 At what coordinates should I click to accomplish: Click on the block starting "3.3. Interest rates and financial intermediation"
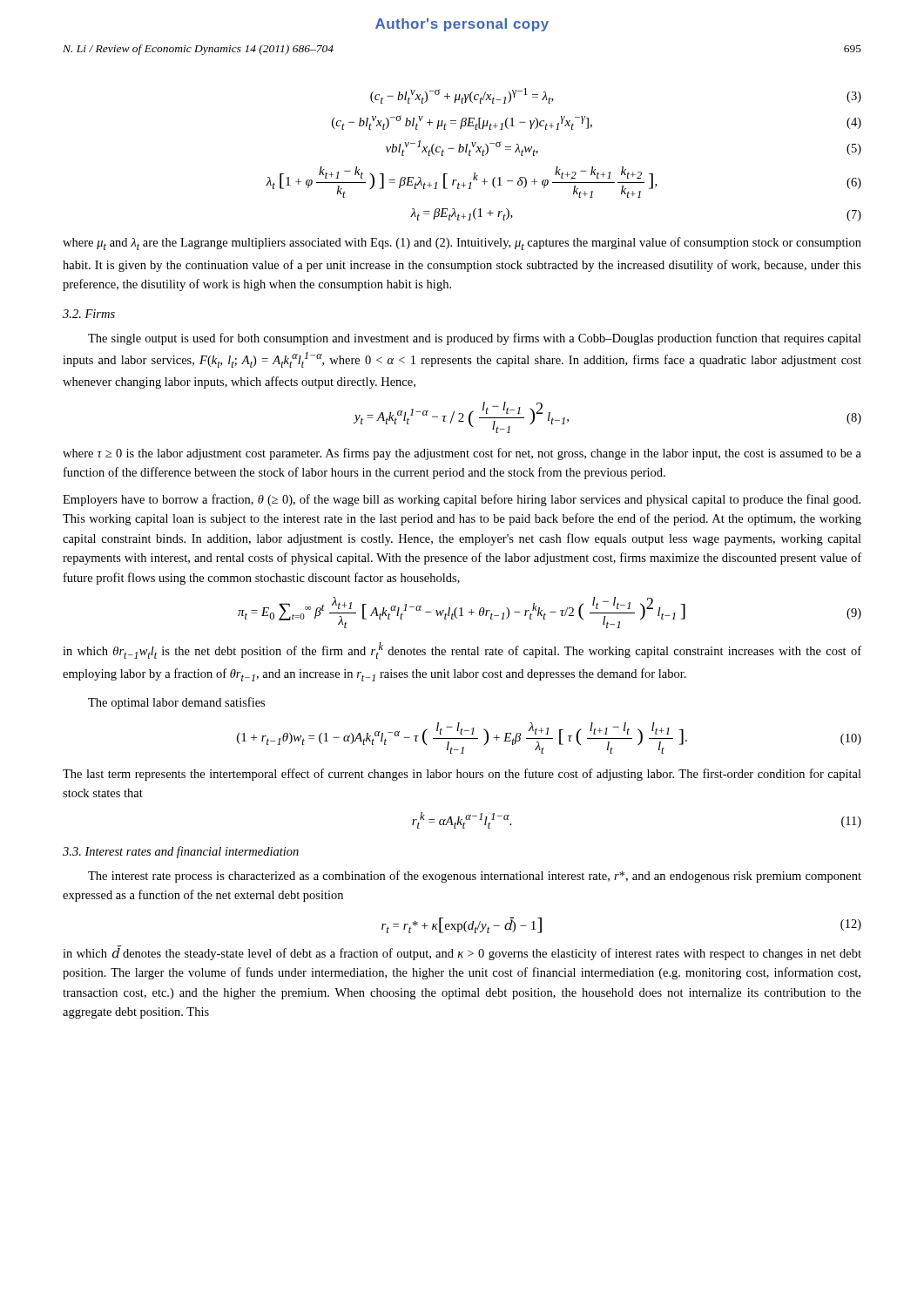pos(181,851)
